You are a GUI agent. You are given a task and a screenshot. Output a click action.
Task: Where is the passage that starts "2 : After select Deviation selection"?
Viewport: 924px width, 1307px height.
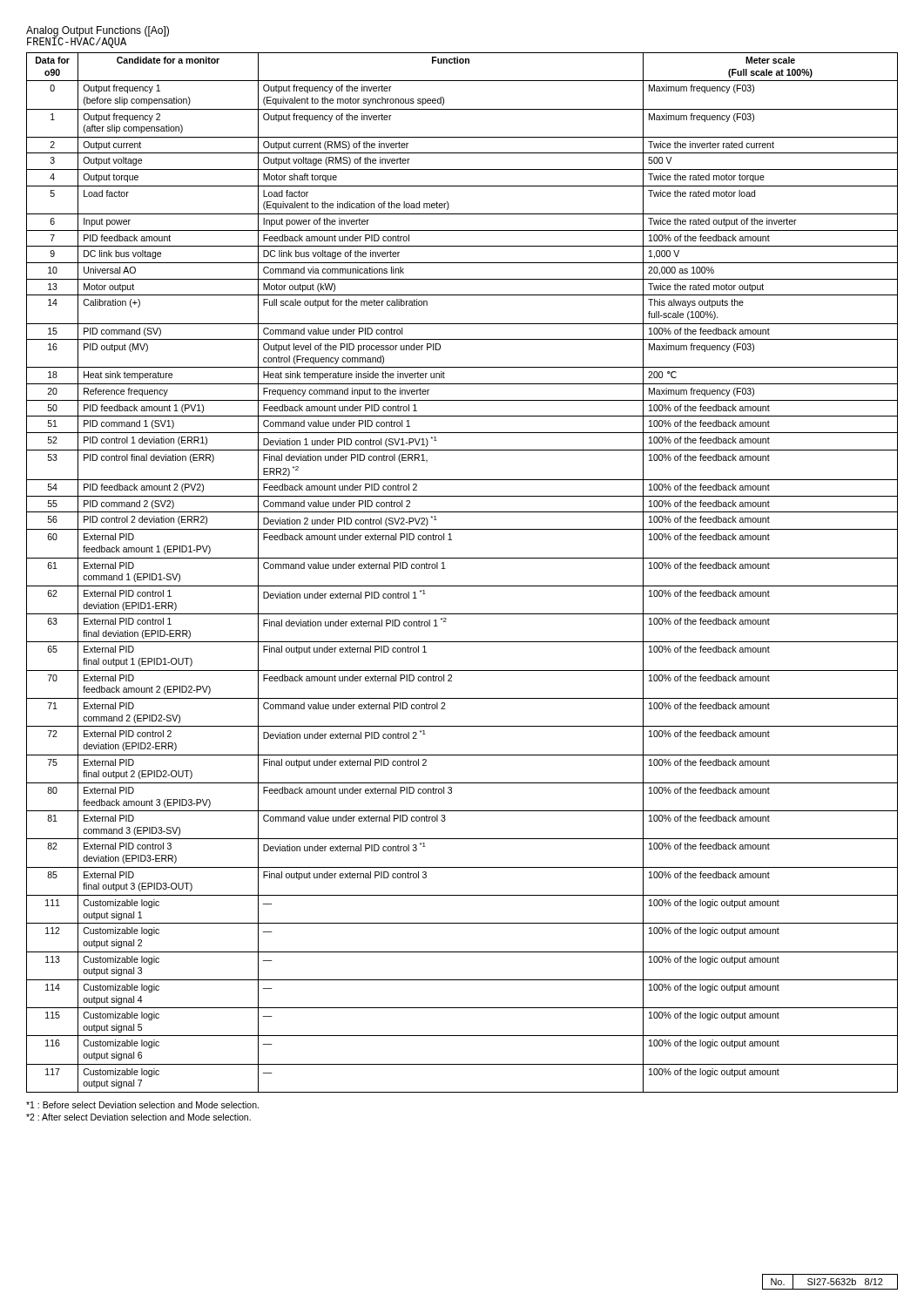pos(139,1117)
